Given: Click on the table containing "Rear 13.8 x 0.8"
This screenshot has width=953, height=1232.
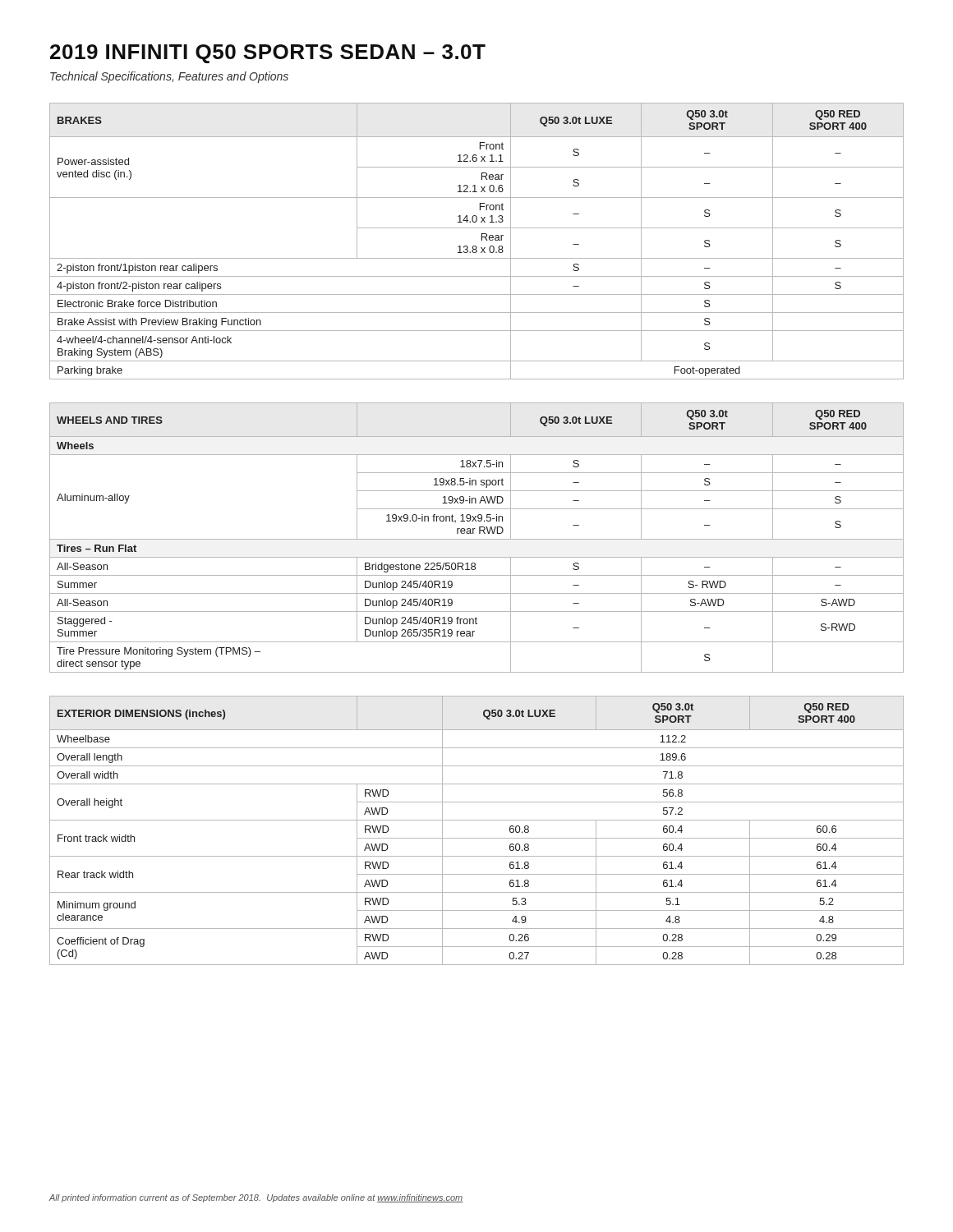Looking at the screenshot, I should click(x=476, y=241).
